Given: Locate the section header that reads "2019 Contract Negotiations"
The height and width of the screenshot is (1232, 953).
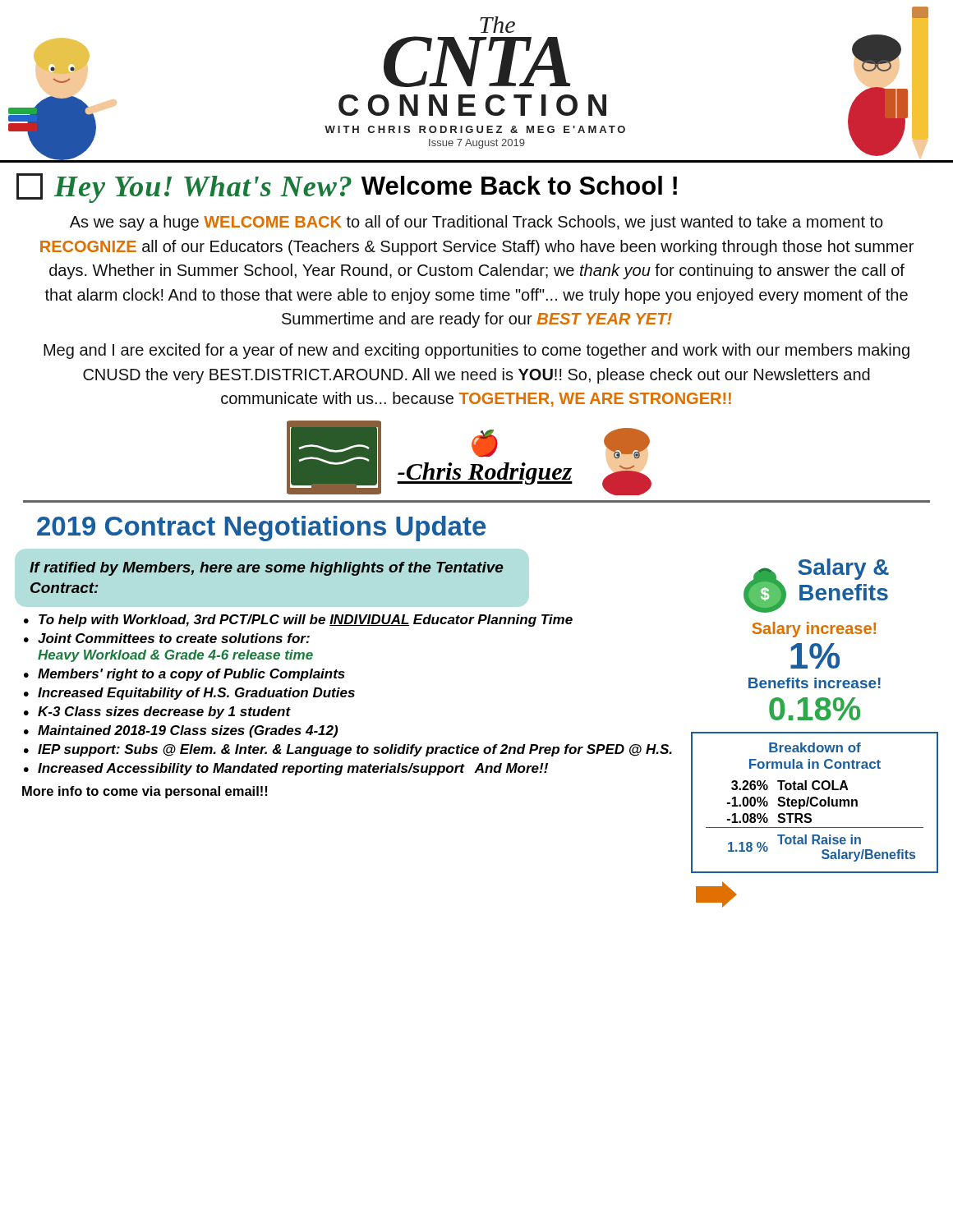Looking at the screenshot, I should point(261,526).
